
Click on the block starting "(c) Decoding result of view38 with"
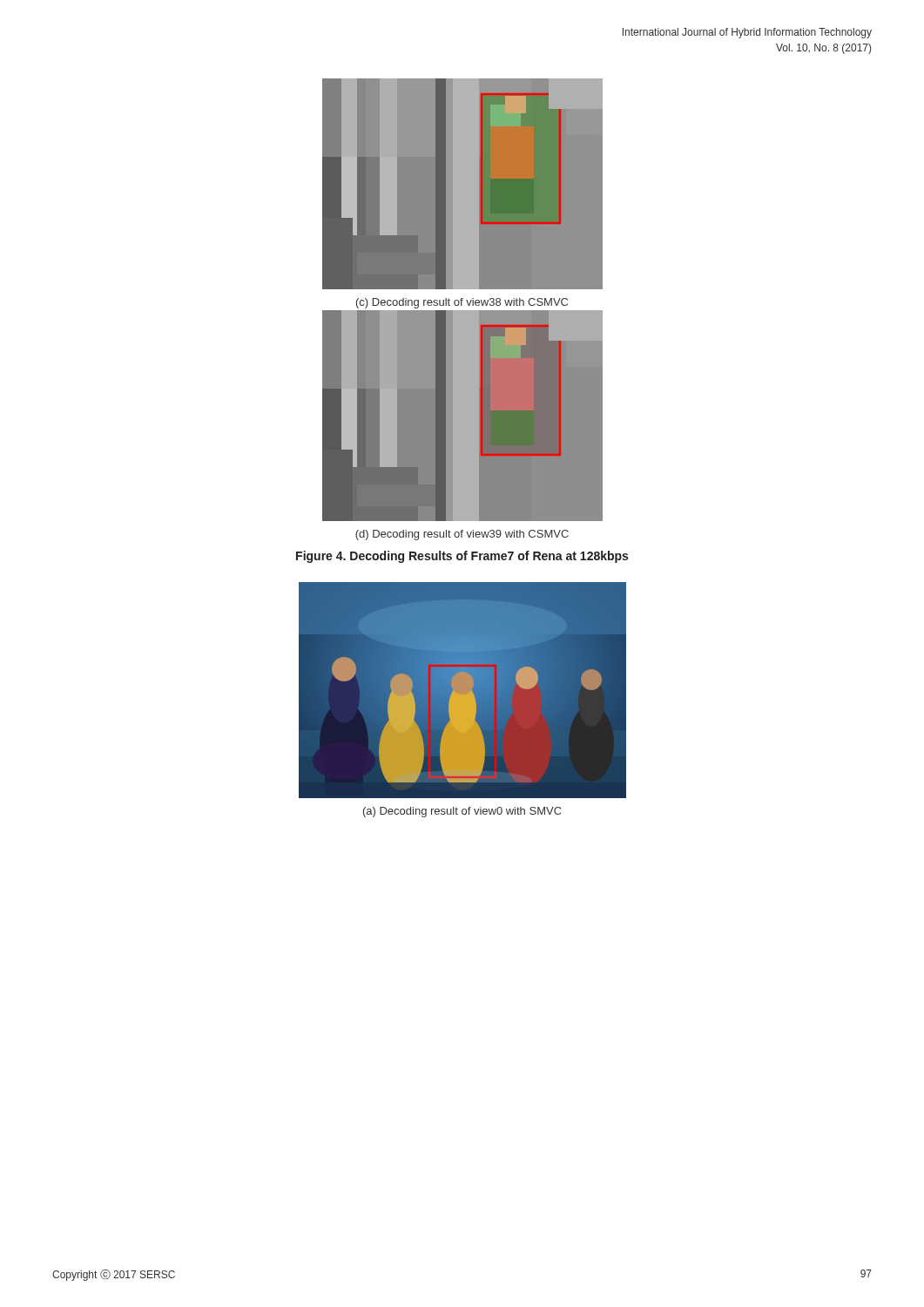462,302
